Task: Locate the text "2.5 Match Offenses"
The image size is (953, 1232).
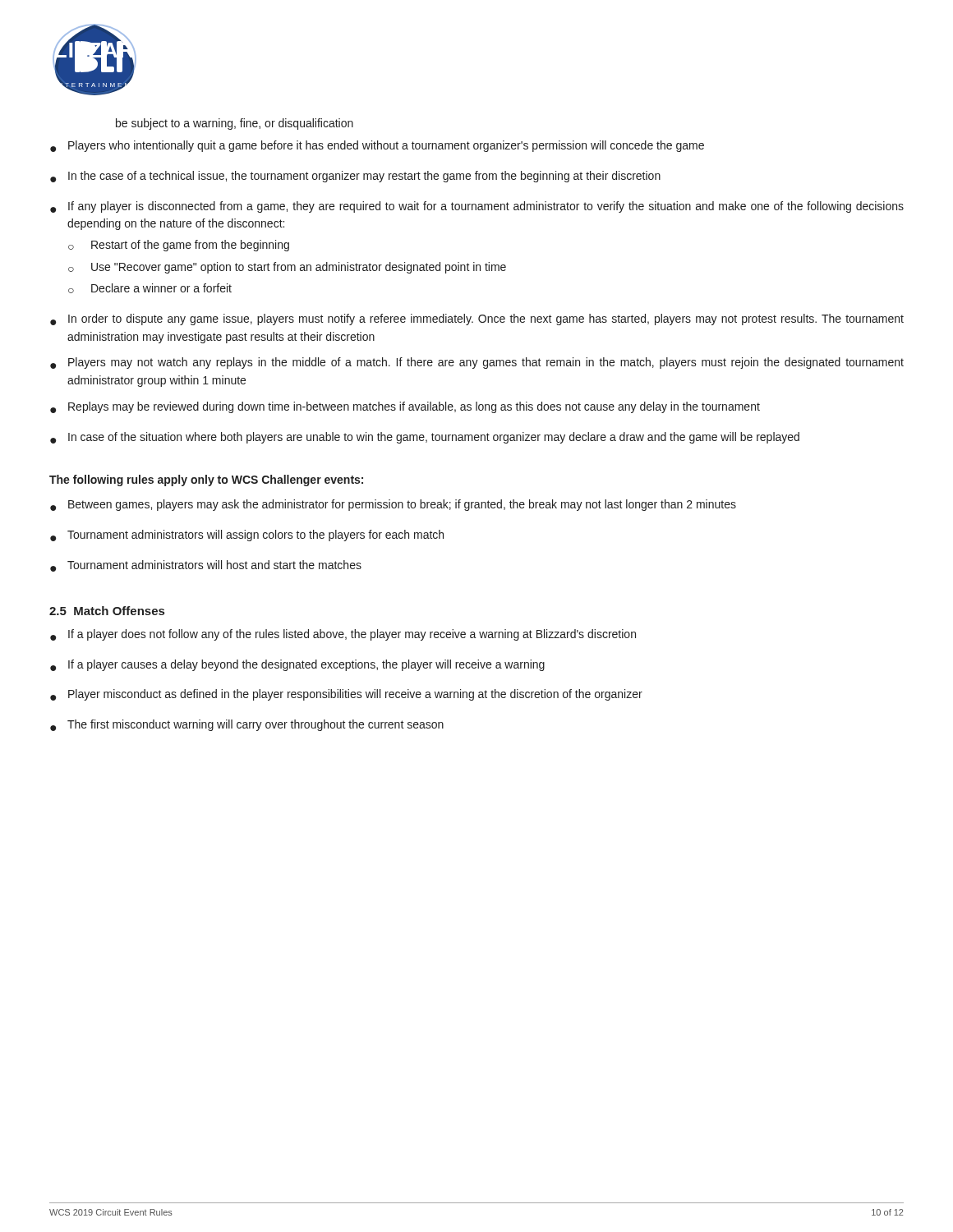Action: [107, 610]
